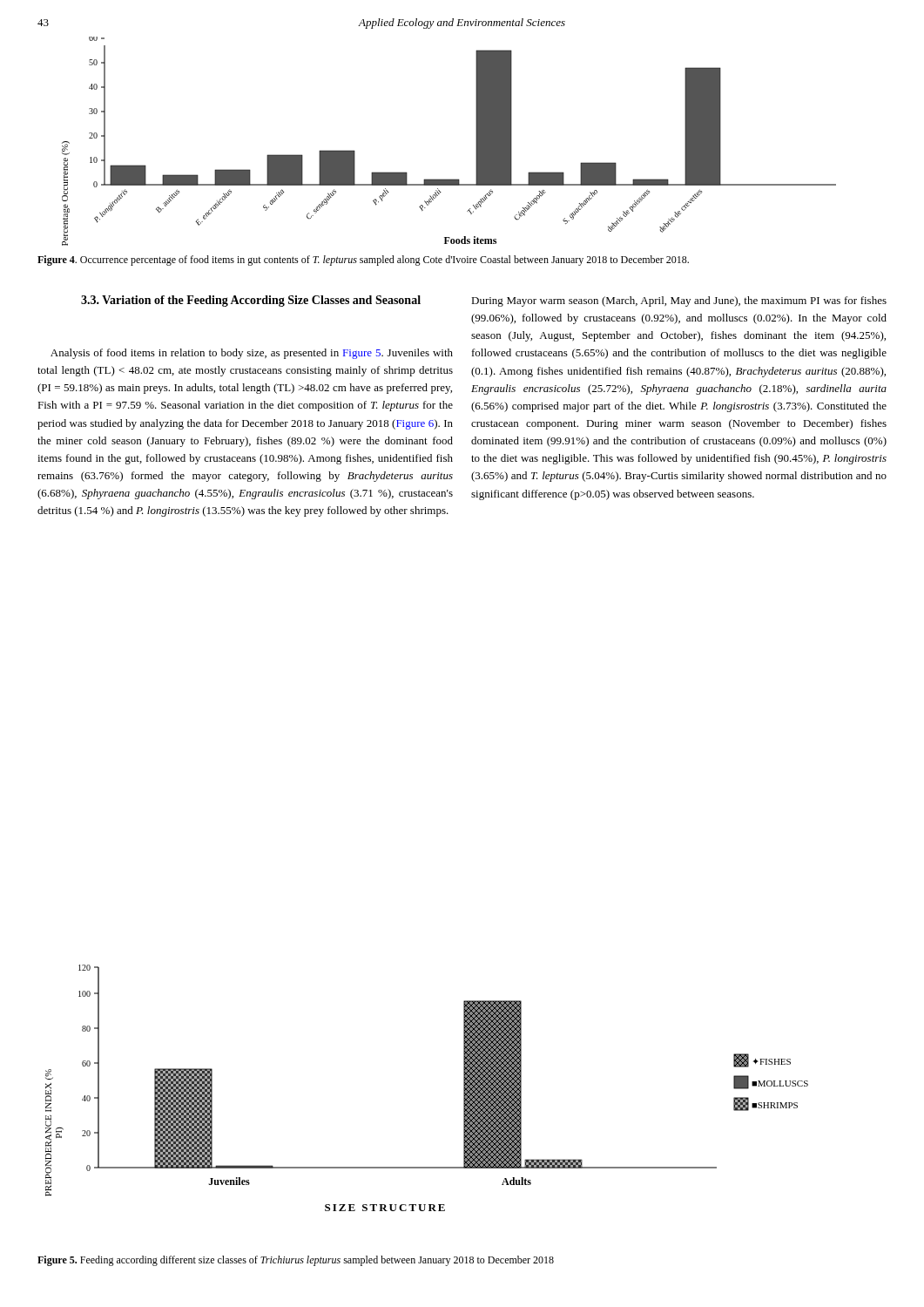This screenshot has height=1307, width=924.
Task: Locate the grouped bar chart
Action: 462,1098
